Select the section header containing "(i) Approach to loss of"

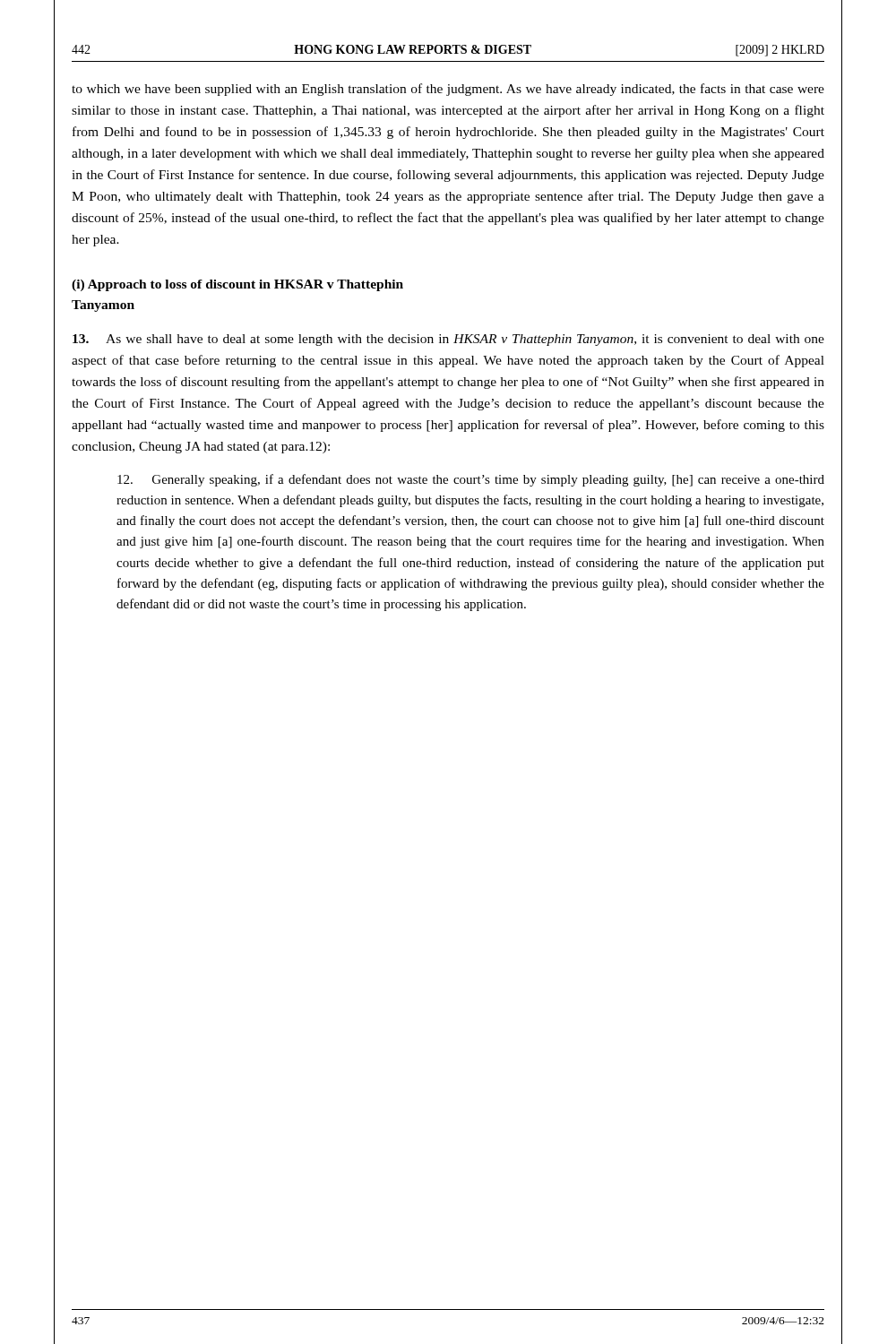tap(238, 294)
